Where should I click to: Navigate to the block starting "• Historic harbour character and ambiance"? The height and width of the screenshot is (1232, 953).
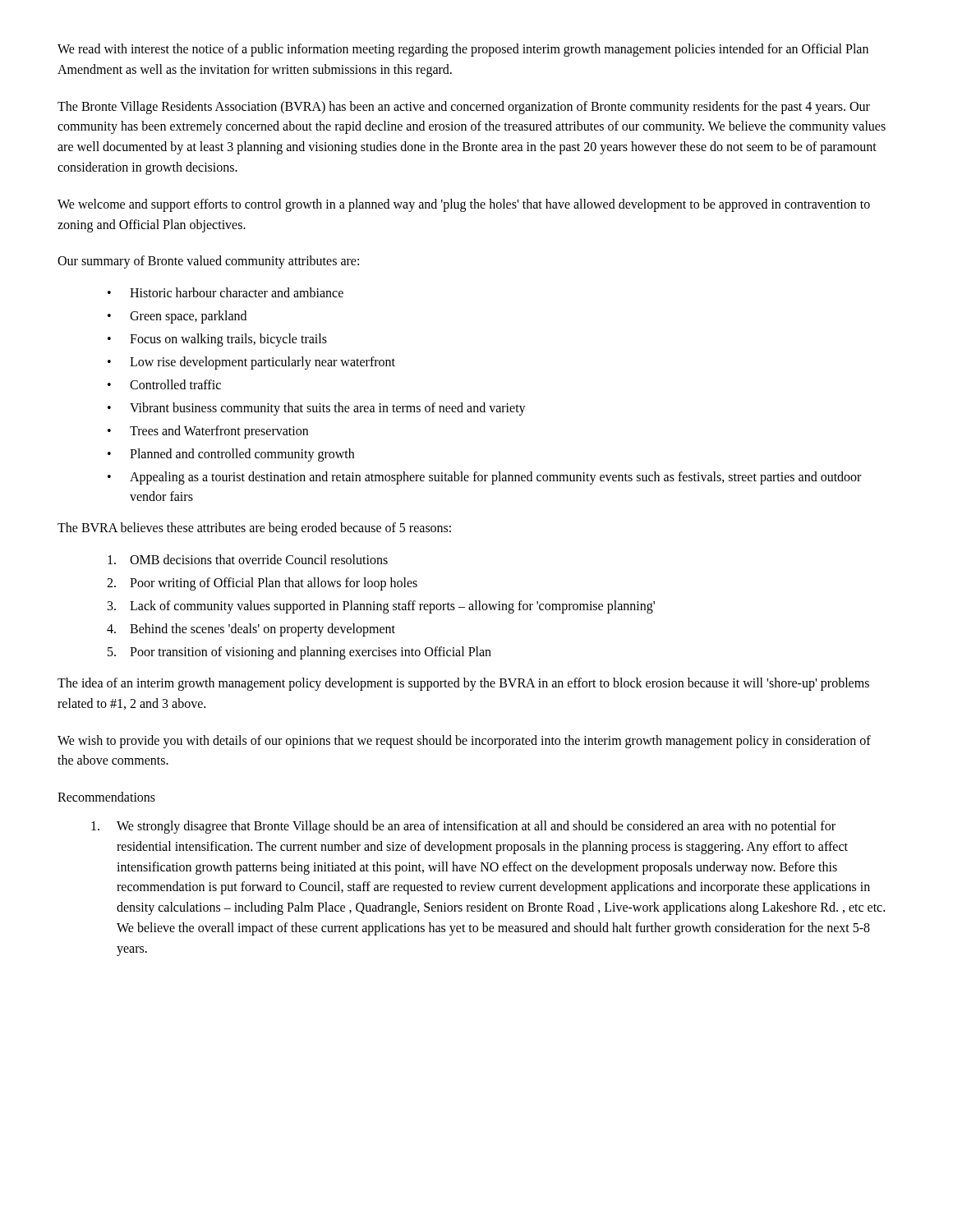(x=225, y=293)
